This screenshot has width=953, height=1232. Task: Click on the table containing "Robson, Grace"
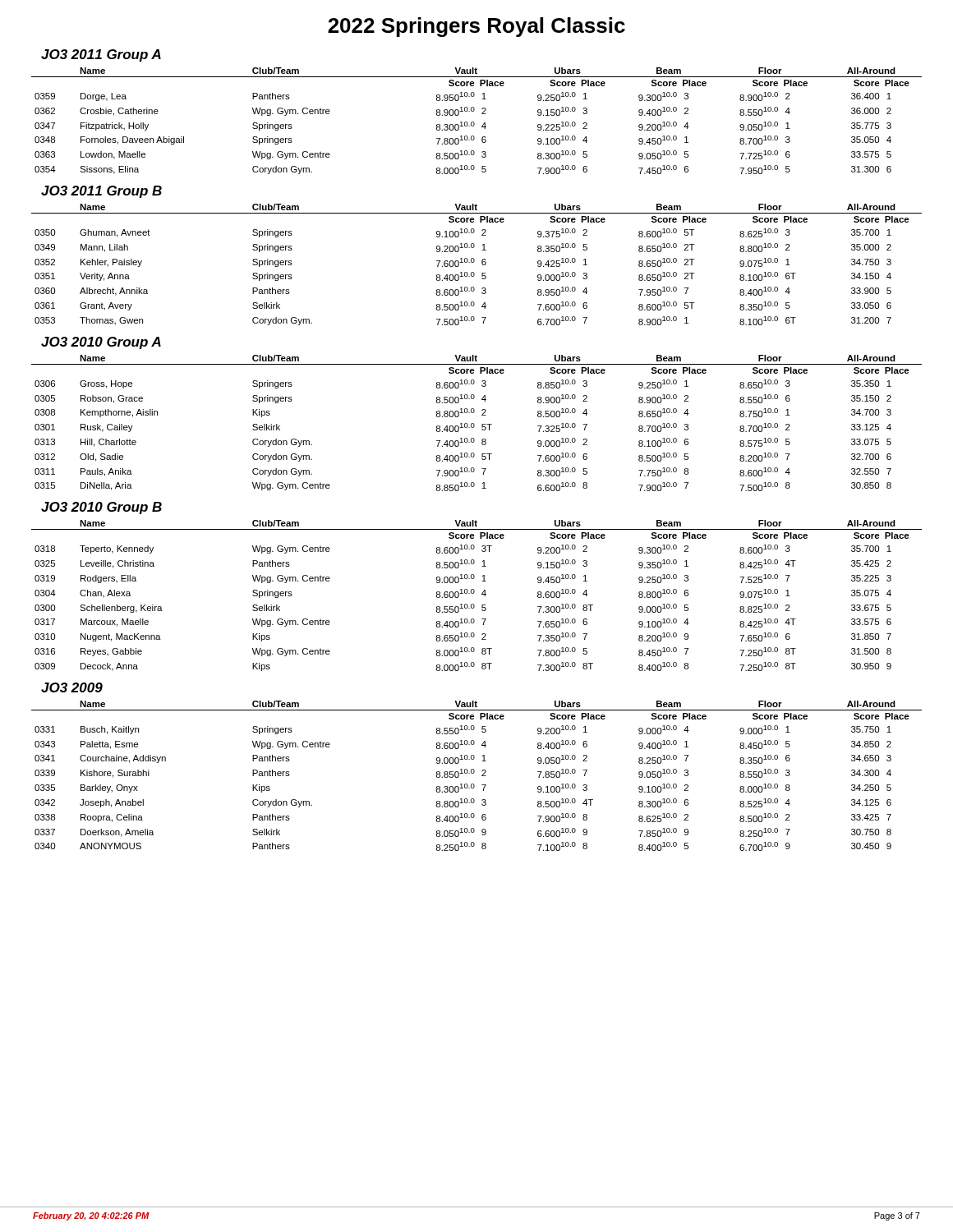[x=476, y=423]
